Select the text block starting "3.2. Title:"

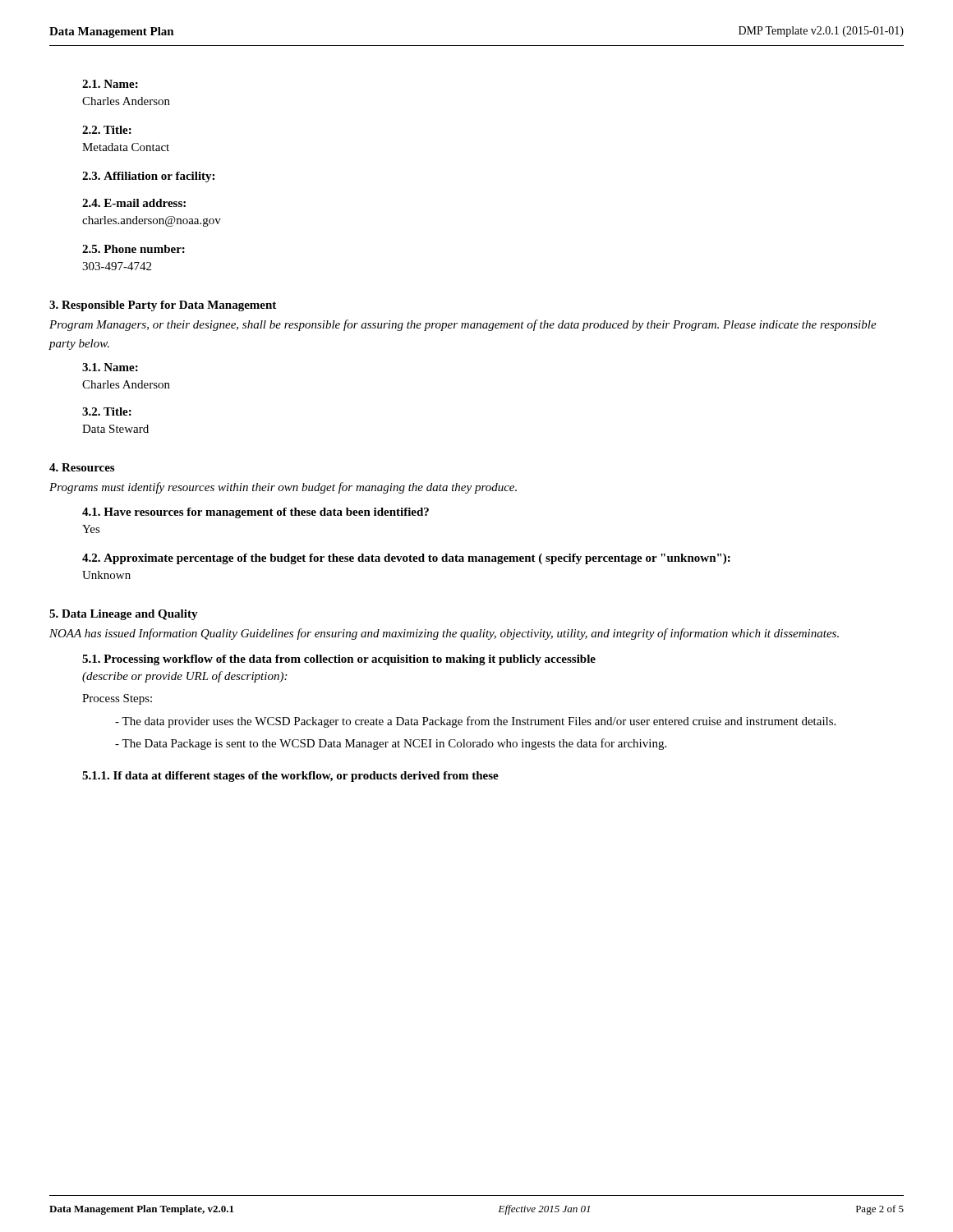click(107, 411)
